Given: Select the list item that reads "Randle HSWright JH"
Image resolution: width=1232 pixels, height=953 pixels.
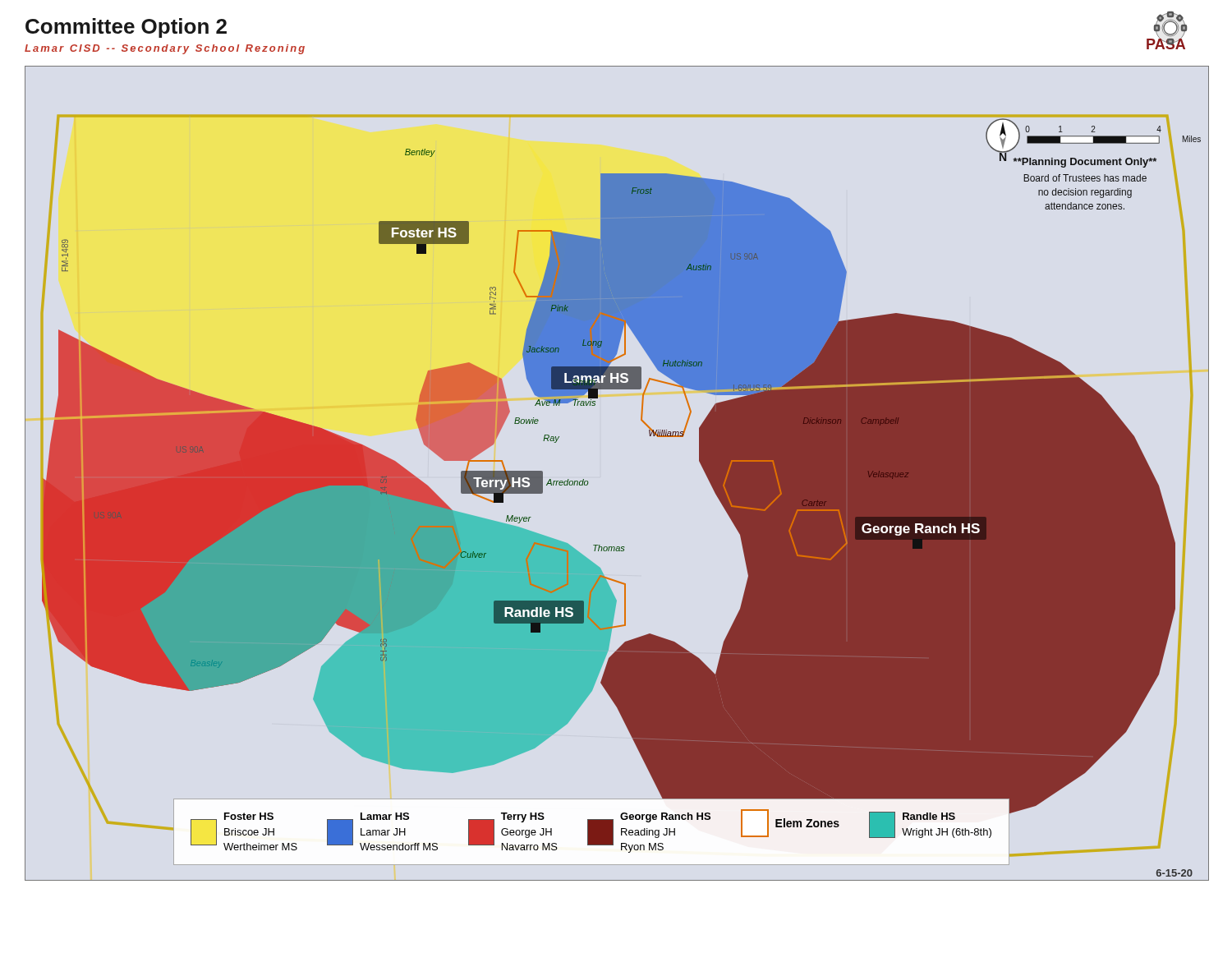Looking at the screenshot, I should [x=931, y=825].
